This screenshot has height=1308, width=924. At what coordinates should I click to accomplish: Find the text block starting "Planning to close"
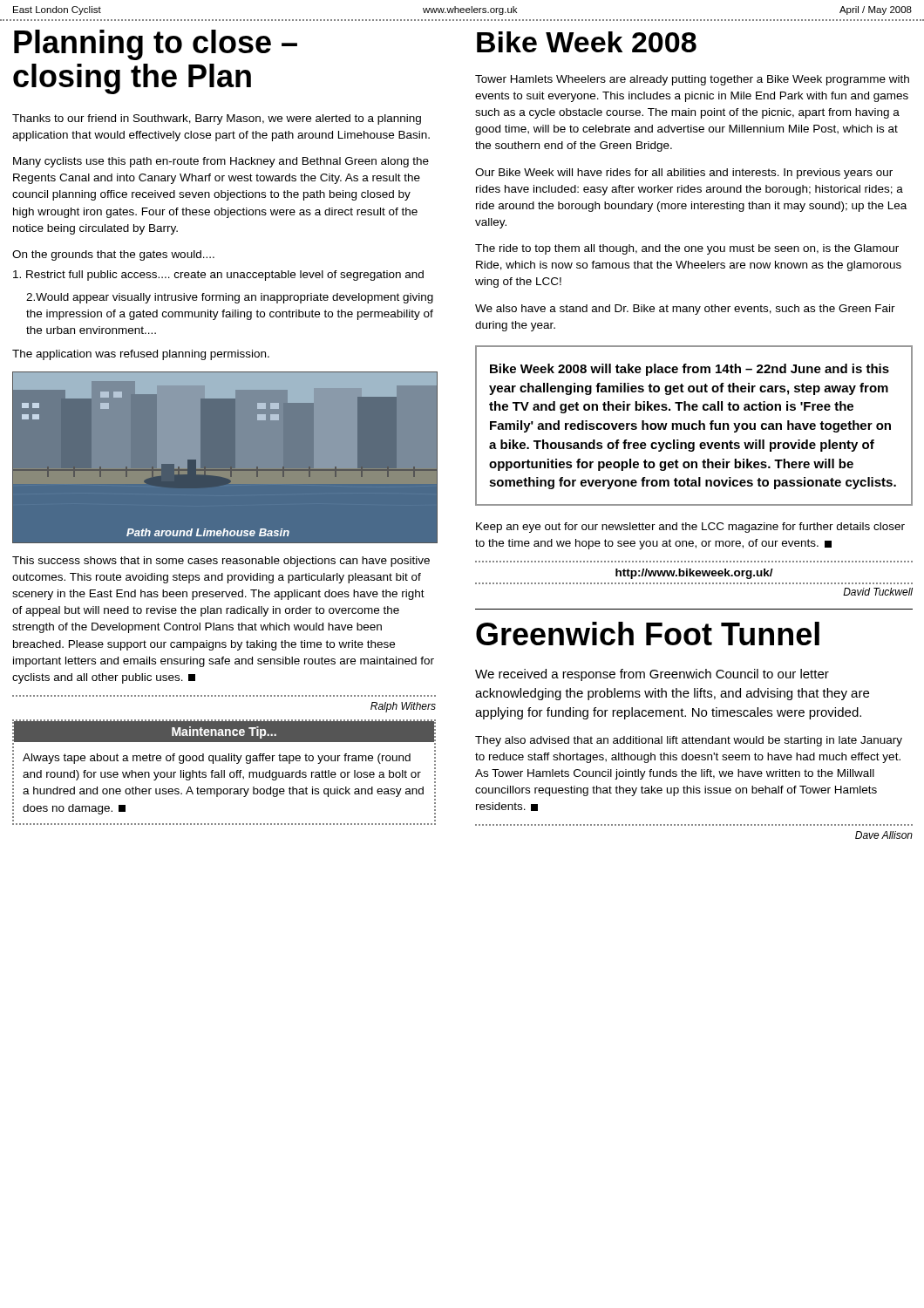224,60
